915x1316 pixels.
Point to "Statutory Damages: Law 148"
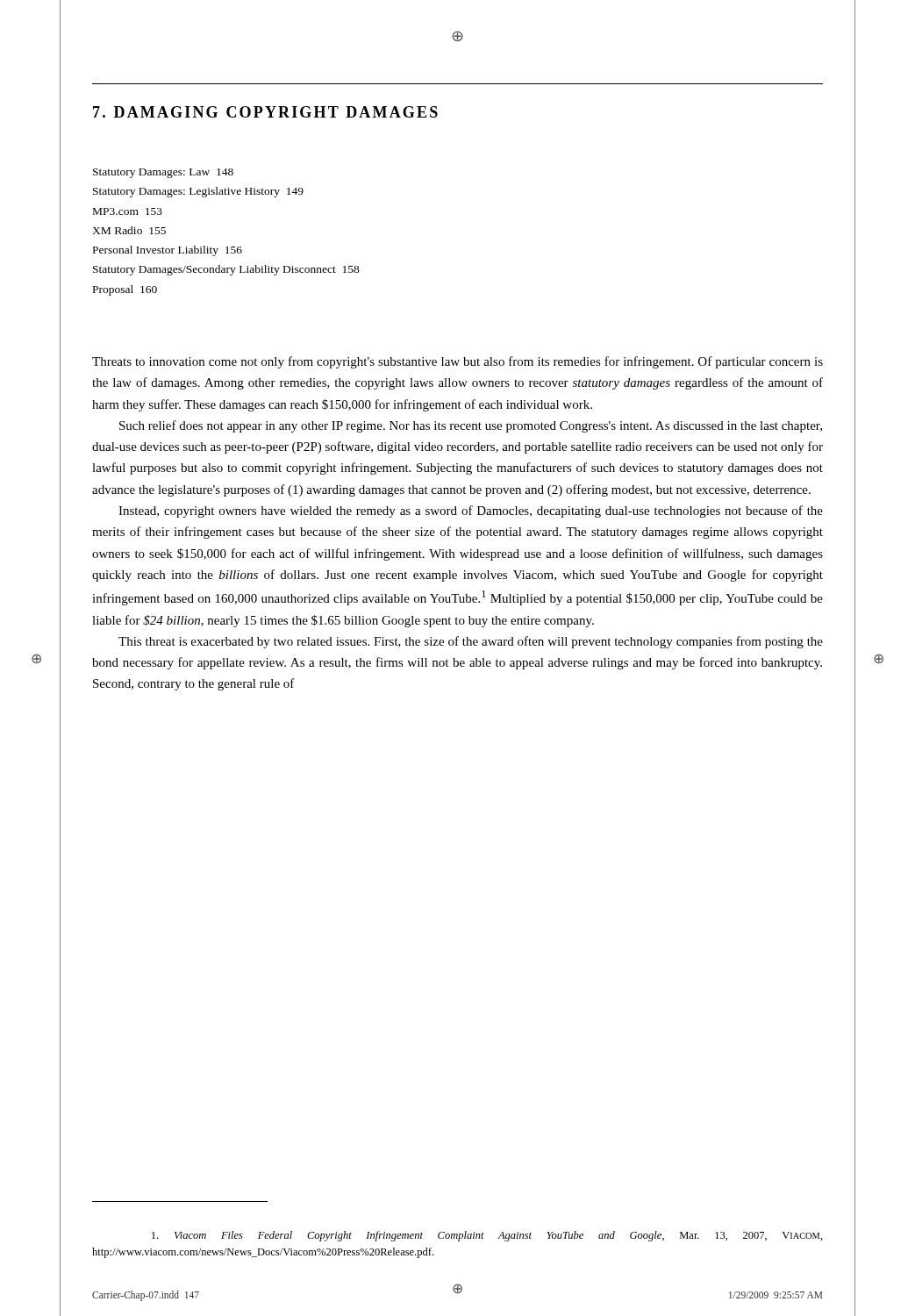pyautogui.click(x=163, y=171)
